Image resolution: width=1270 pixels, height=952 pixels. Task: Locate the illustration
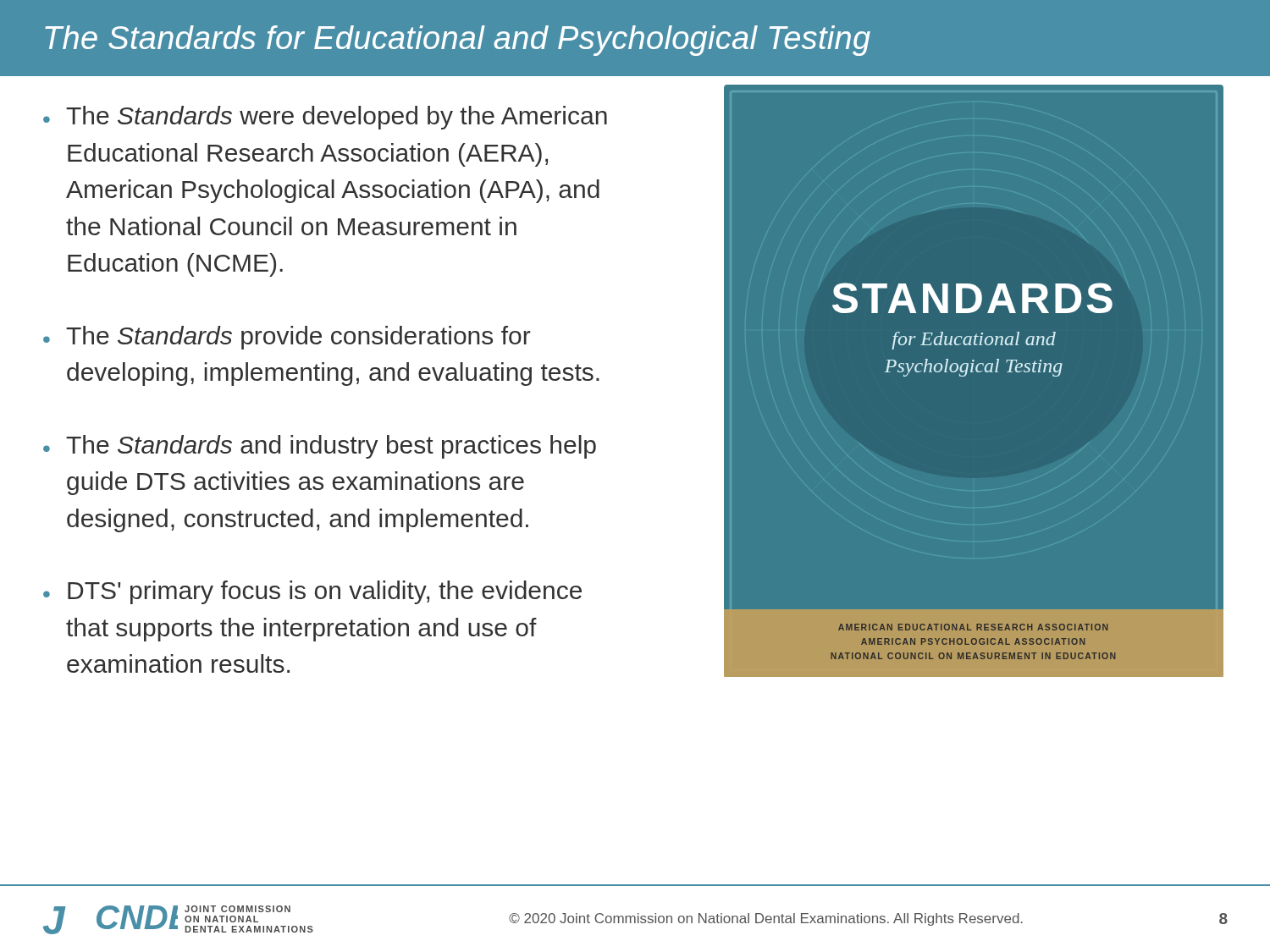tap(974, 381)
